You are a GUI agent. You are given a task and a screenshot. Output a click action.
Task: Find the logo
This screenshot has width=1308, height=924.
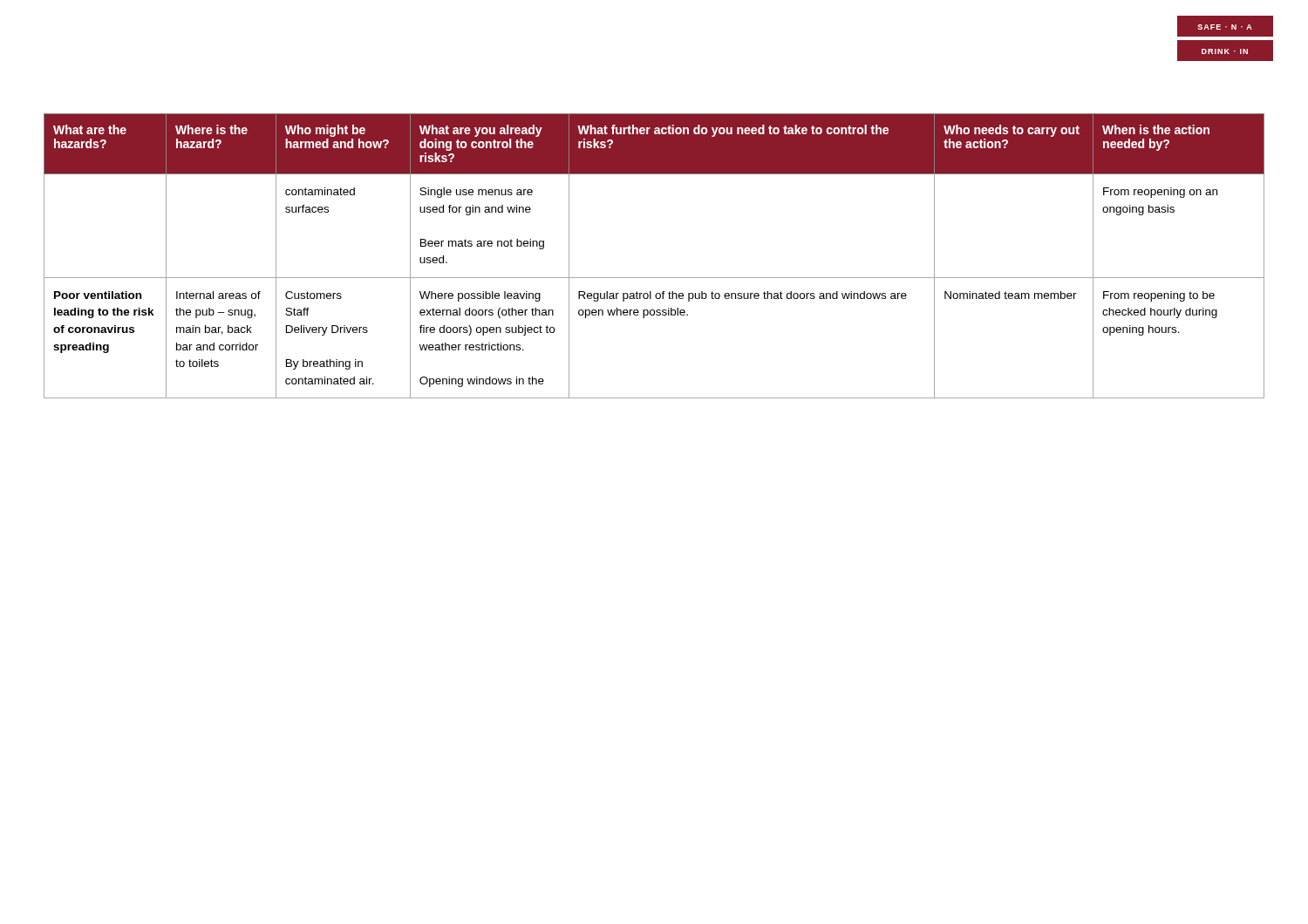(x=1230, y=40)
